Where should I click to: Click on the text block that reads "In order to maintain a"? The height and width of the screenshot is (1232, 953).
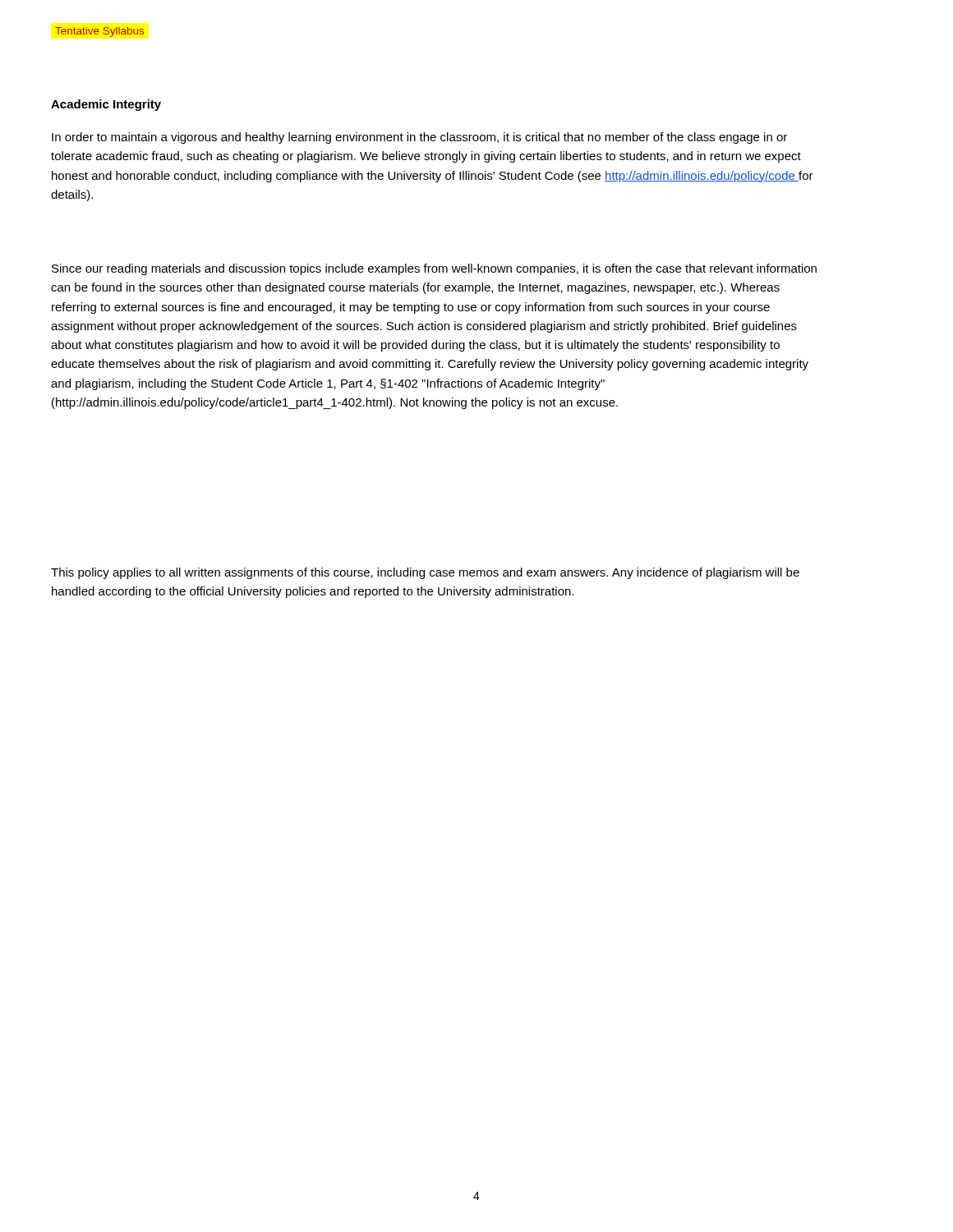432,165
